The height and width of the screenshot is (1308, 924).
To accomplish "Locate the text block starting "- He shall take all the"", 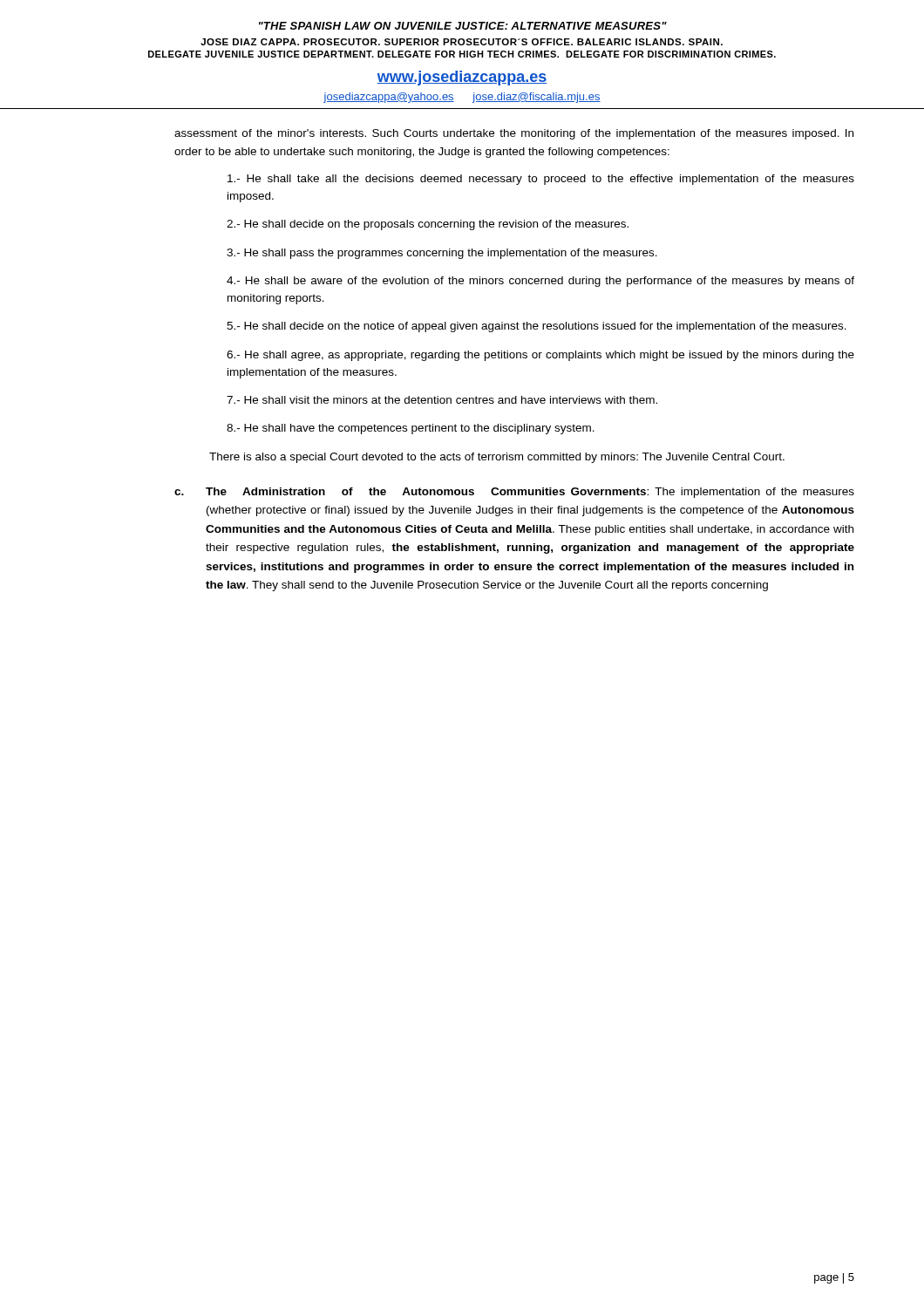I will 540,187.
